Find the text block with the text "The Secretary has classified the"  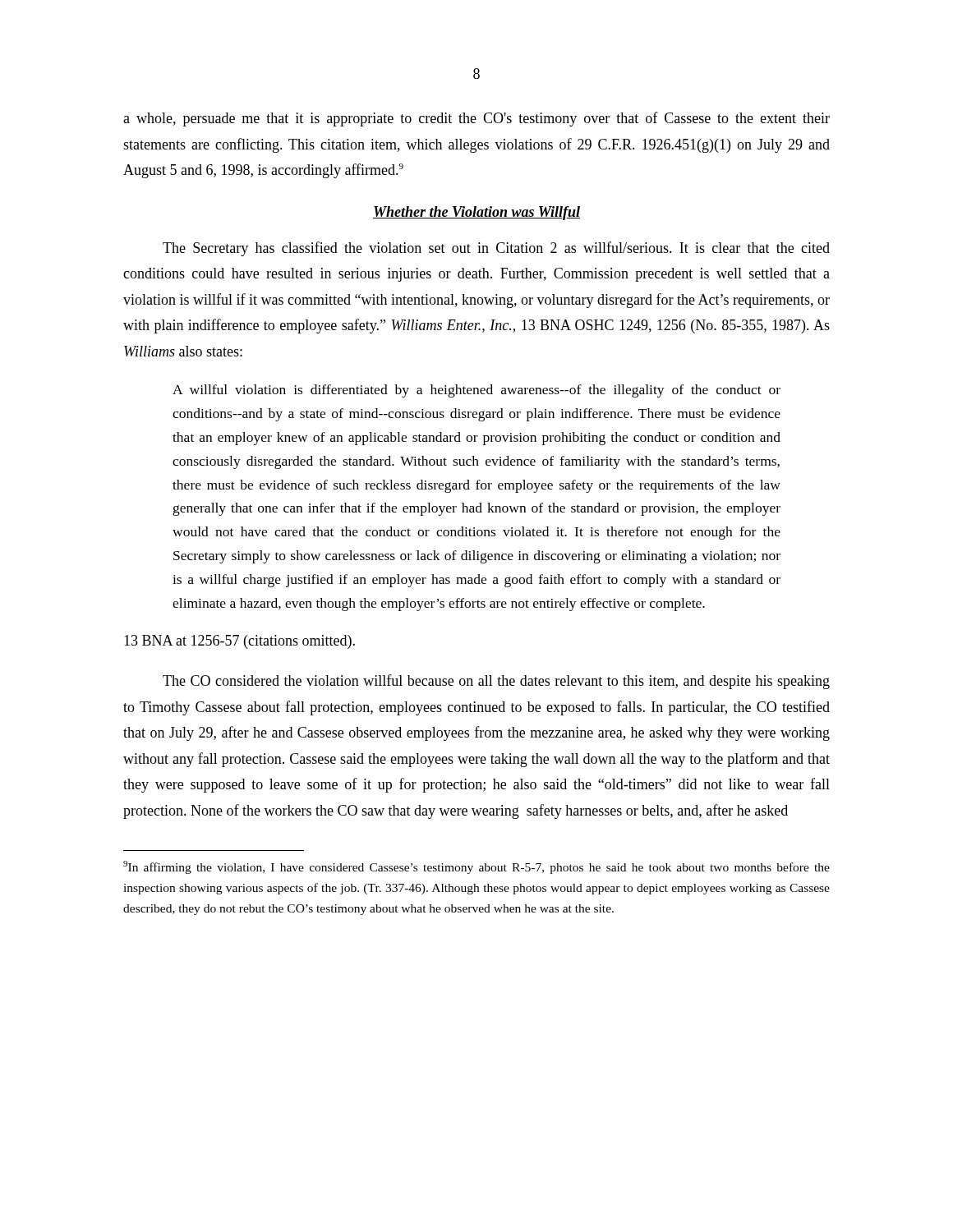(x=476, y=299)
